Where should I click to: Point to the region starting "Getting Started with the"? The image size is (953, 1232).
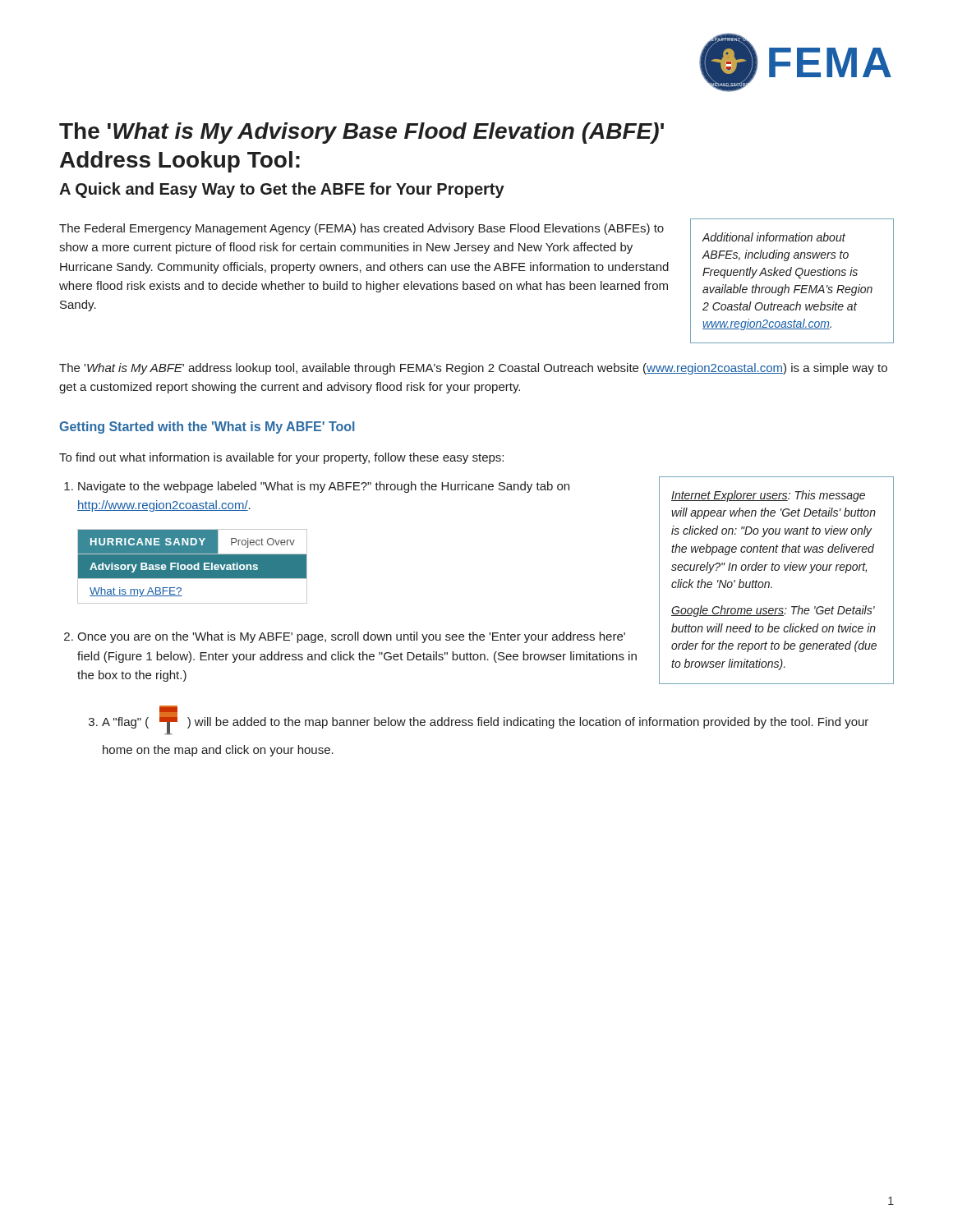click(207, 426)
